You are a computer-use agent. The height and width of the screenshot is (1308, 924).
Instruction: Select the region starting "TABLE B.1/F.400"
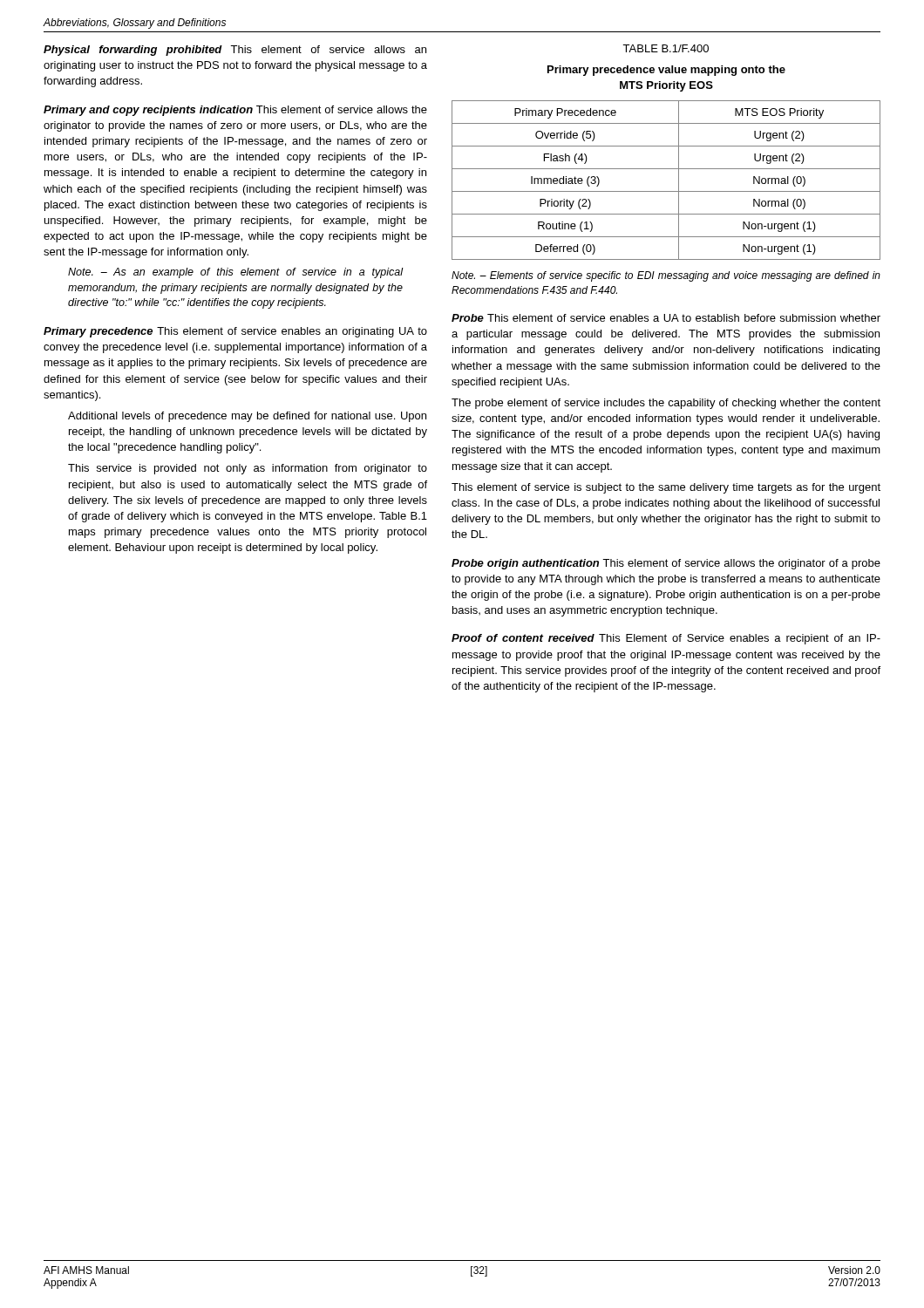666,48
